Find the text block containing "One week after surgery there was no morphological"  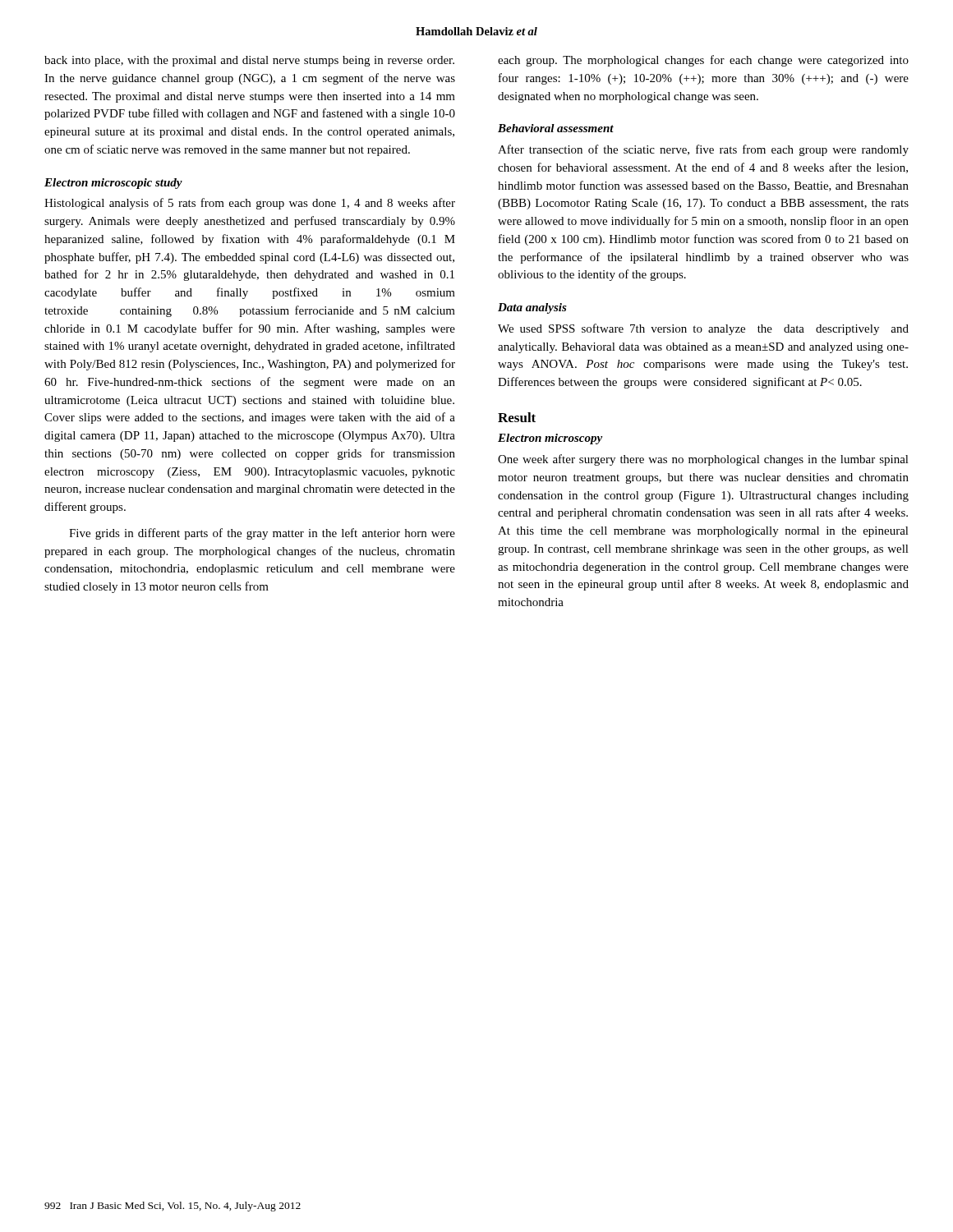[x=703, y=531]
